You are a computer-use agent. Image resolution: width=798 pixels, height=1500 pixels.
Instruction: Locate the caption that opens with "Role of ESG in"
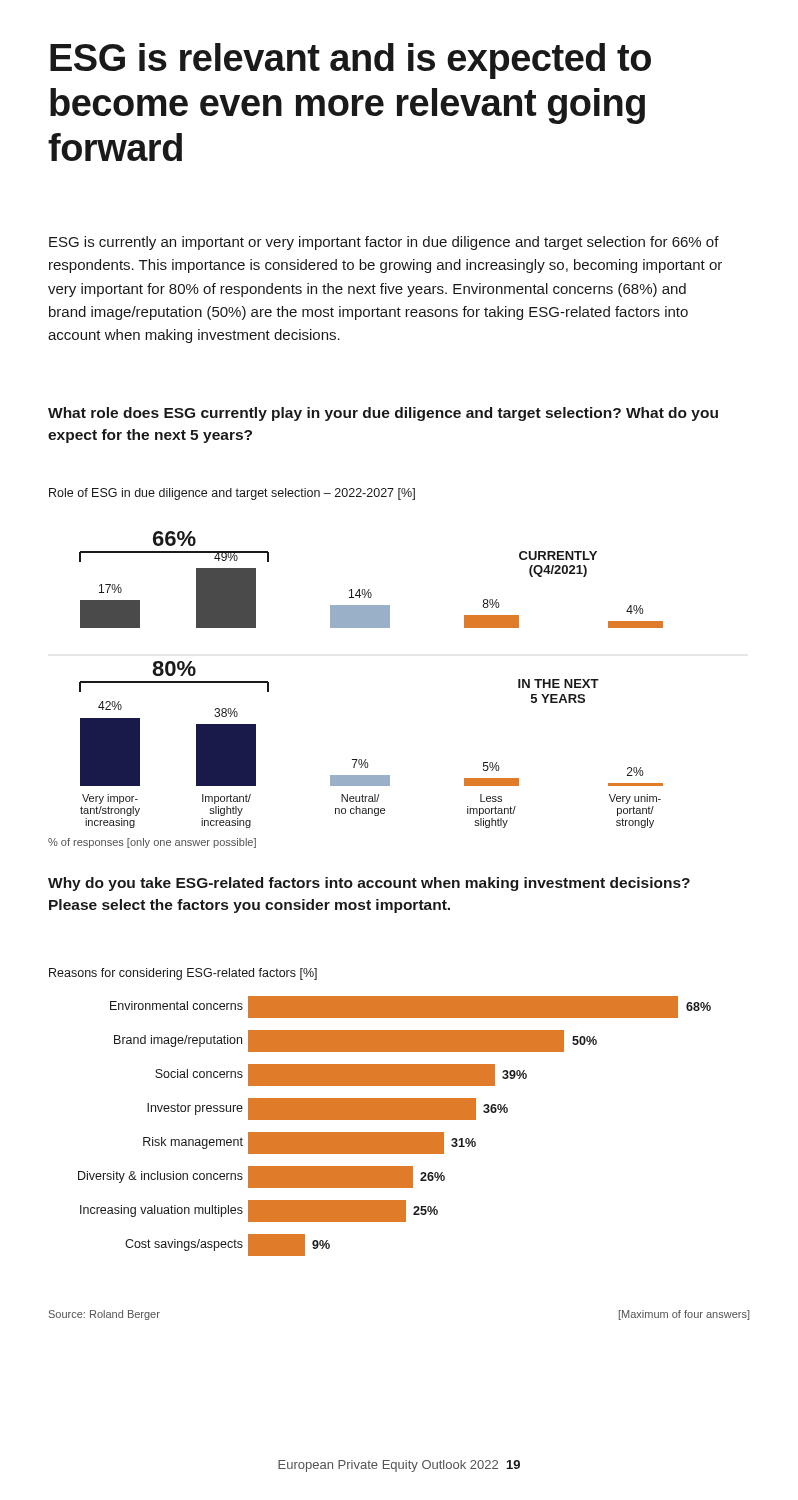232,493
